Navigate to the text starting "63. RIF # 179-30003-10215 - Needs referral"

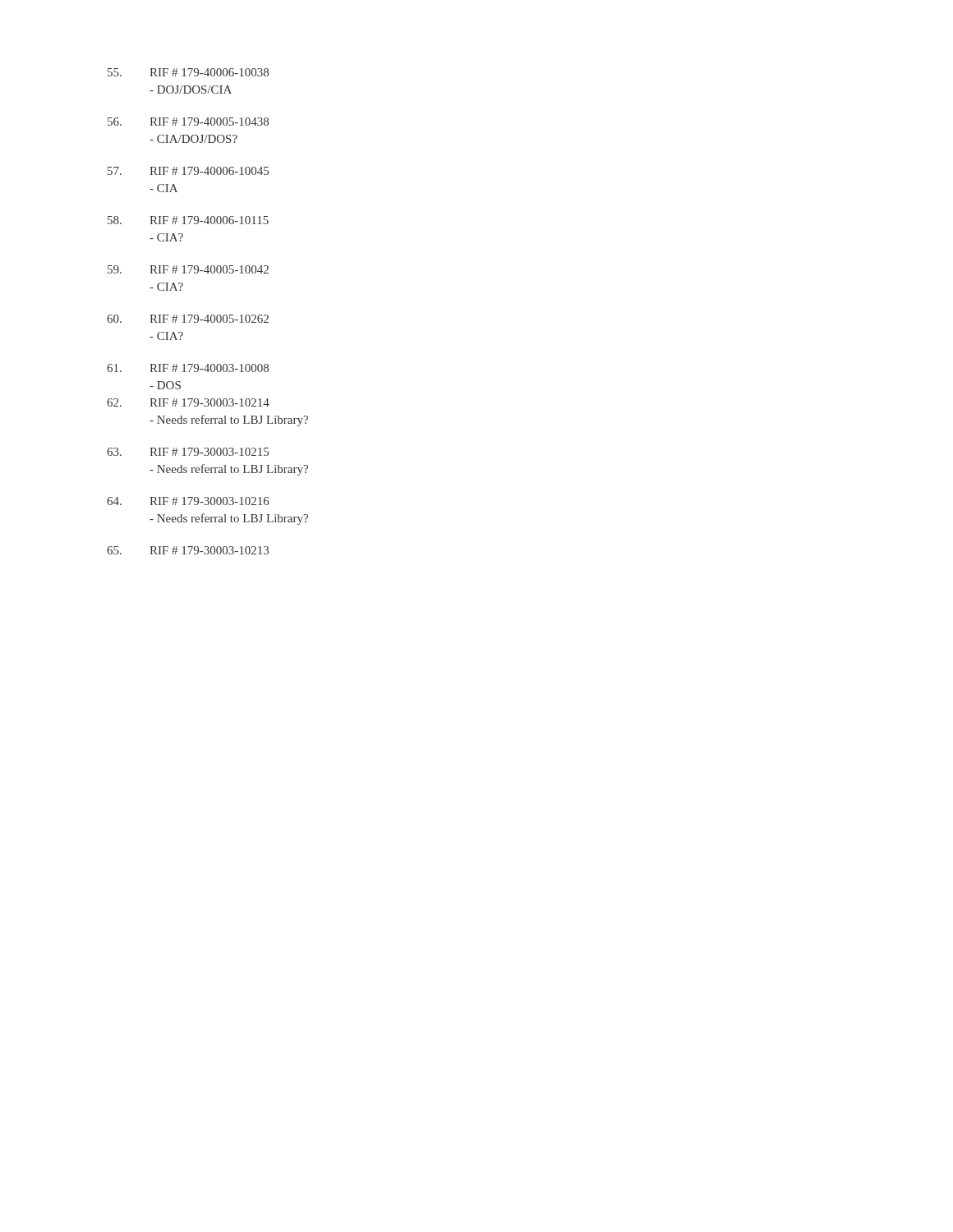[x=188, y=452]
